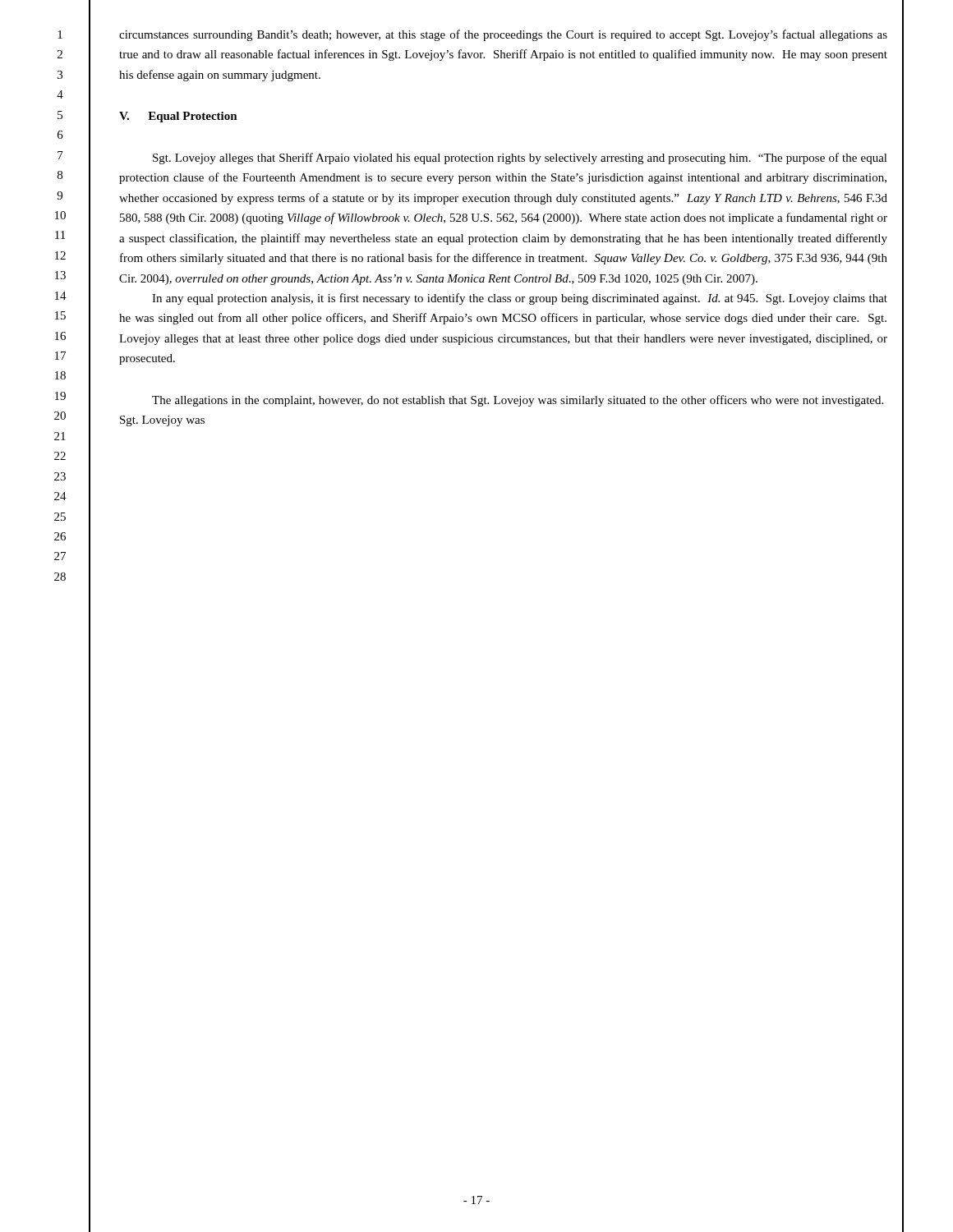Viewport: 953px width, 1232px height.
Task: Click the passage that begins "The allegations in the complaint, however, do not"
Action: (x=503, y=410)
